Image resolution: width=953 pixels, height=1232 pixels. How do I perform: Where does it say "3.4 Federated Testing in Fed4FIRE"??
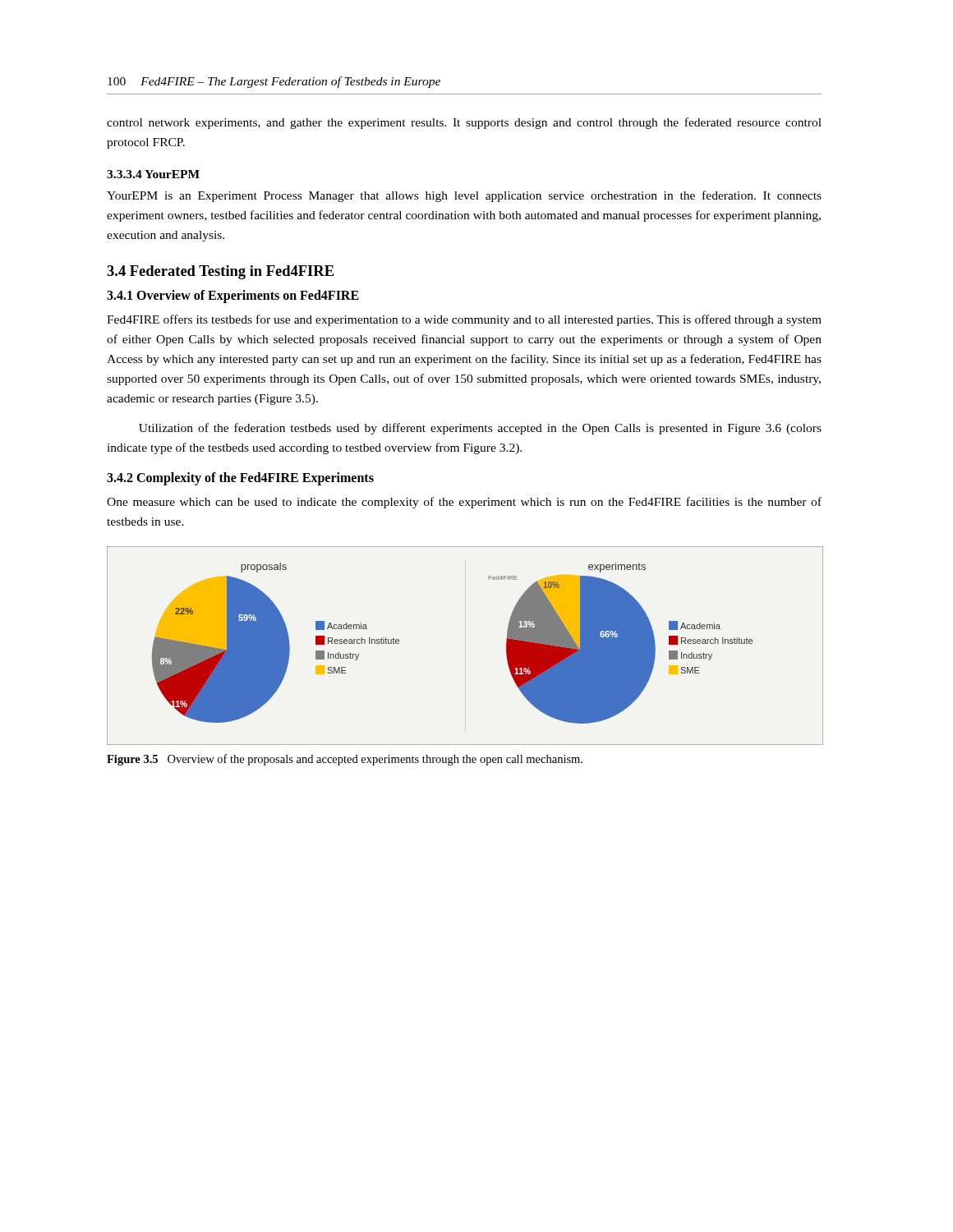click(221, 271)
